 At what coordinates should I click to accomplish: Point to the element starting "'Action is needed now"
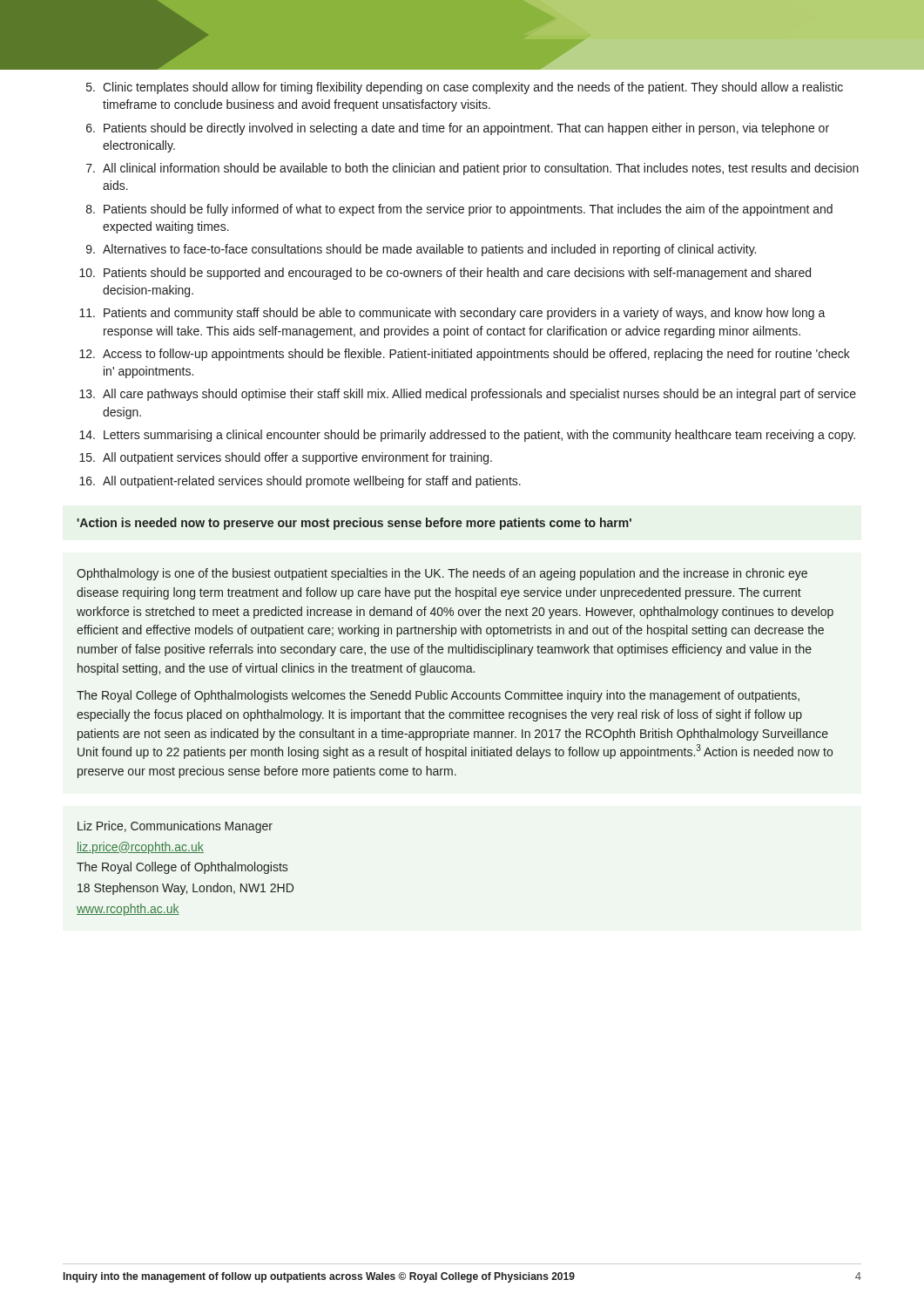[462, 523]
